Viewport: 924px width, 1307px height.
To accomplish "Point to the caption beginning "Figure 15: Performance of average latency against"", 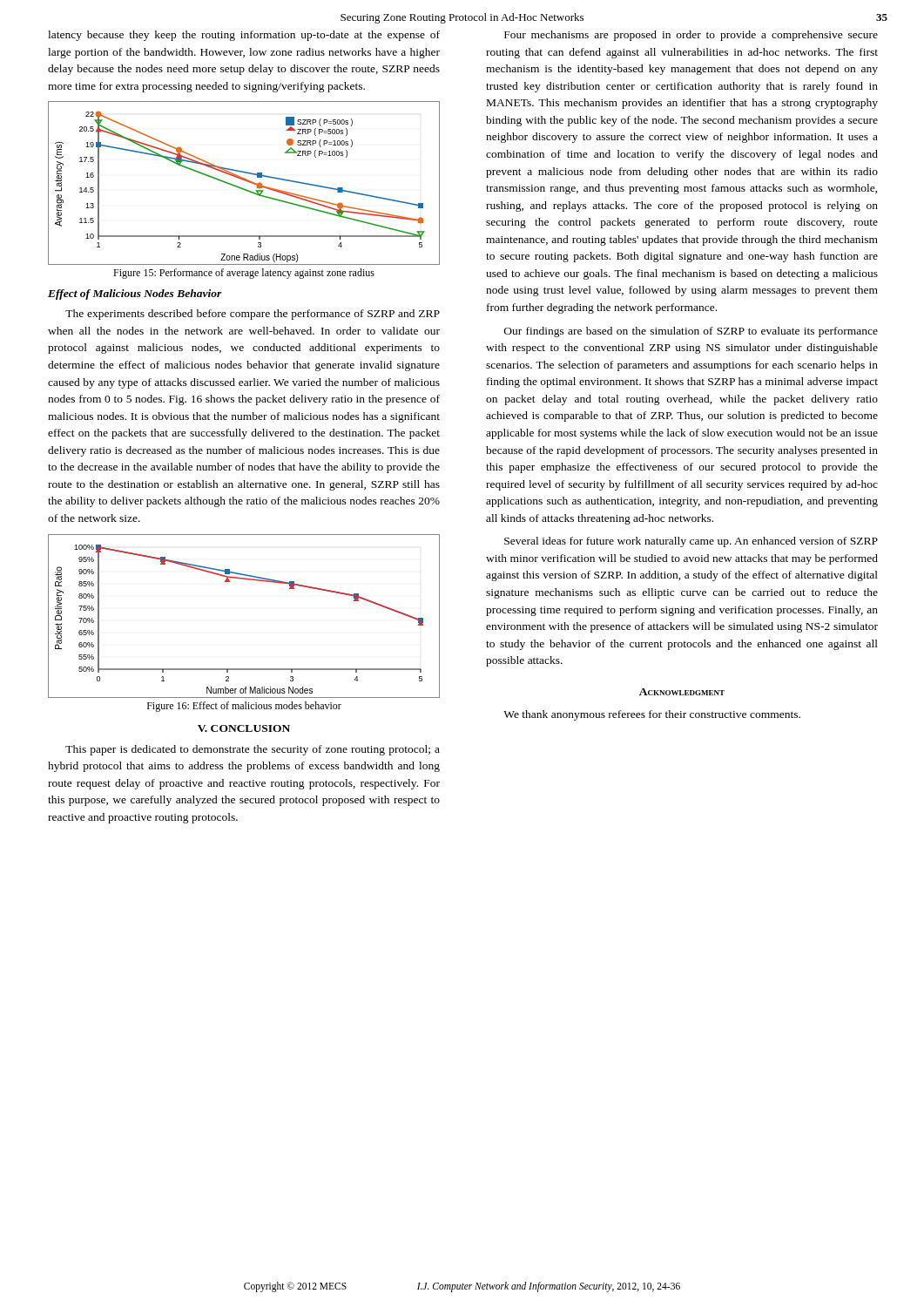I will coord(244,273).
